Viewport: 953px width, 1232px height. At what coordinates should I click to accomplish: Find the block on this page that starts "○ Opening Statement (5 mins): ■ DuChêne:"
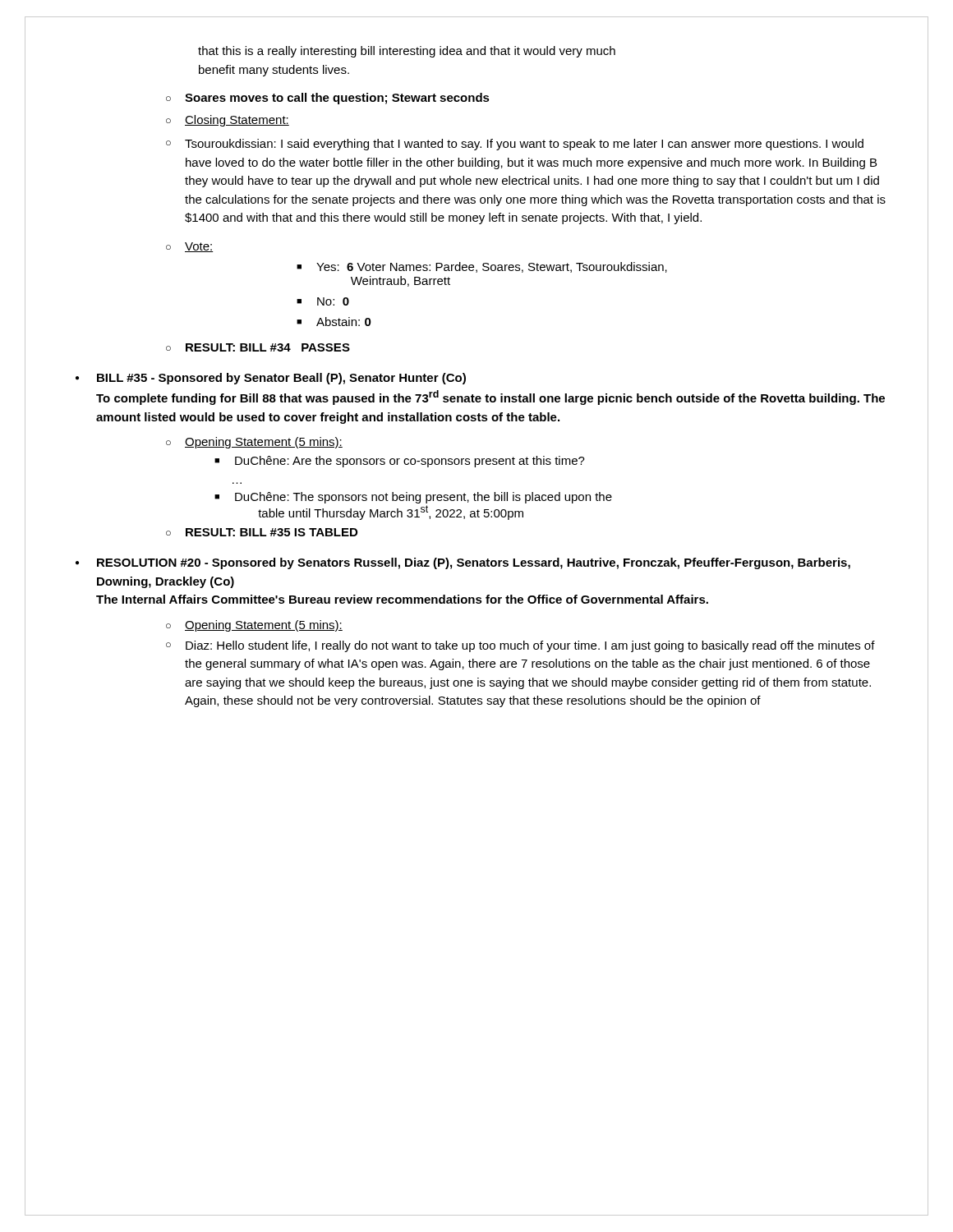coord(254,443)
